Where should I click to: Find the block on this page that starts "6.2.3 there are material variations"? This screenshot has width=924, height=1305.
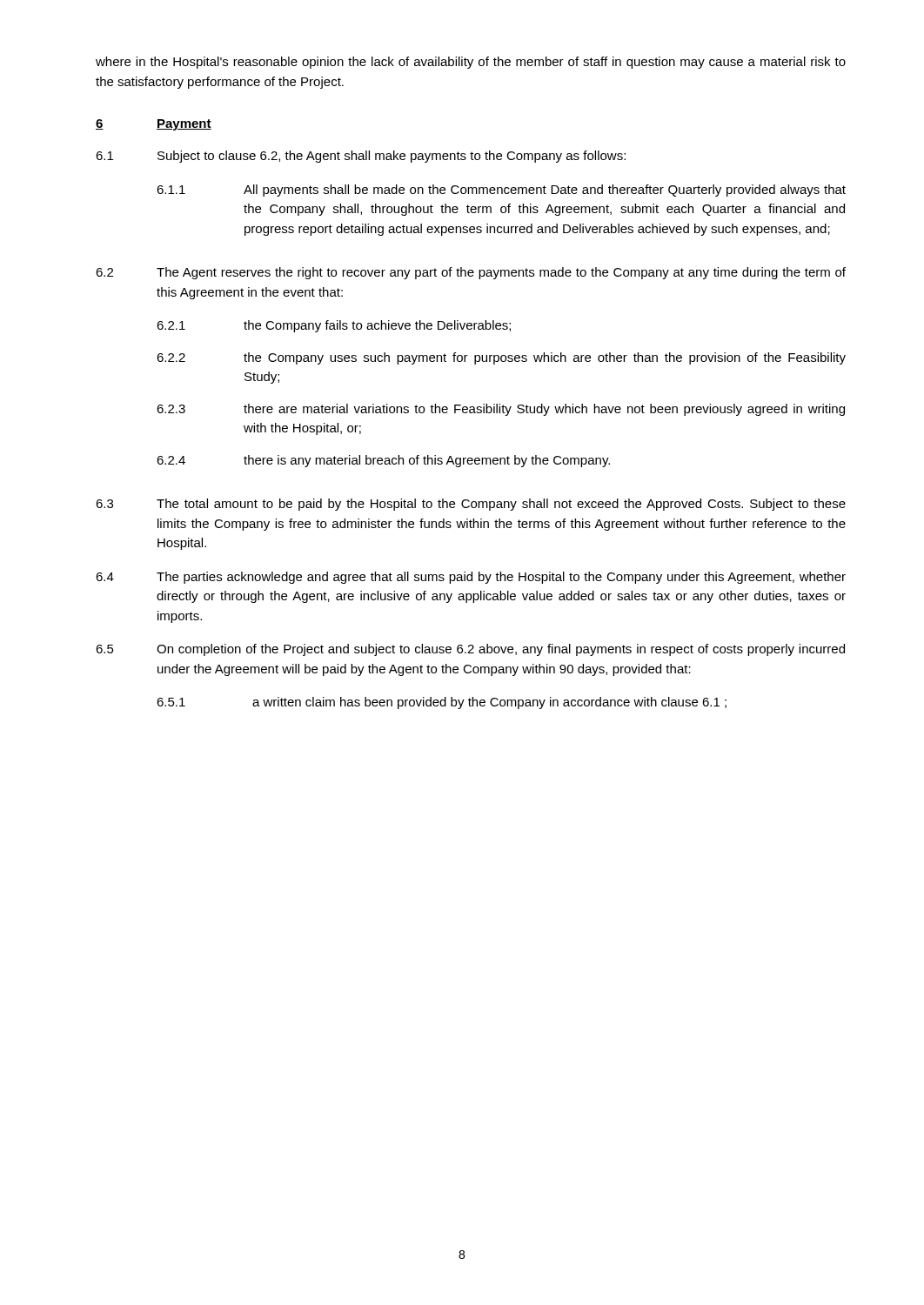(x=471, y=419)
